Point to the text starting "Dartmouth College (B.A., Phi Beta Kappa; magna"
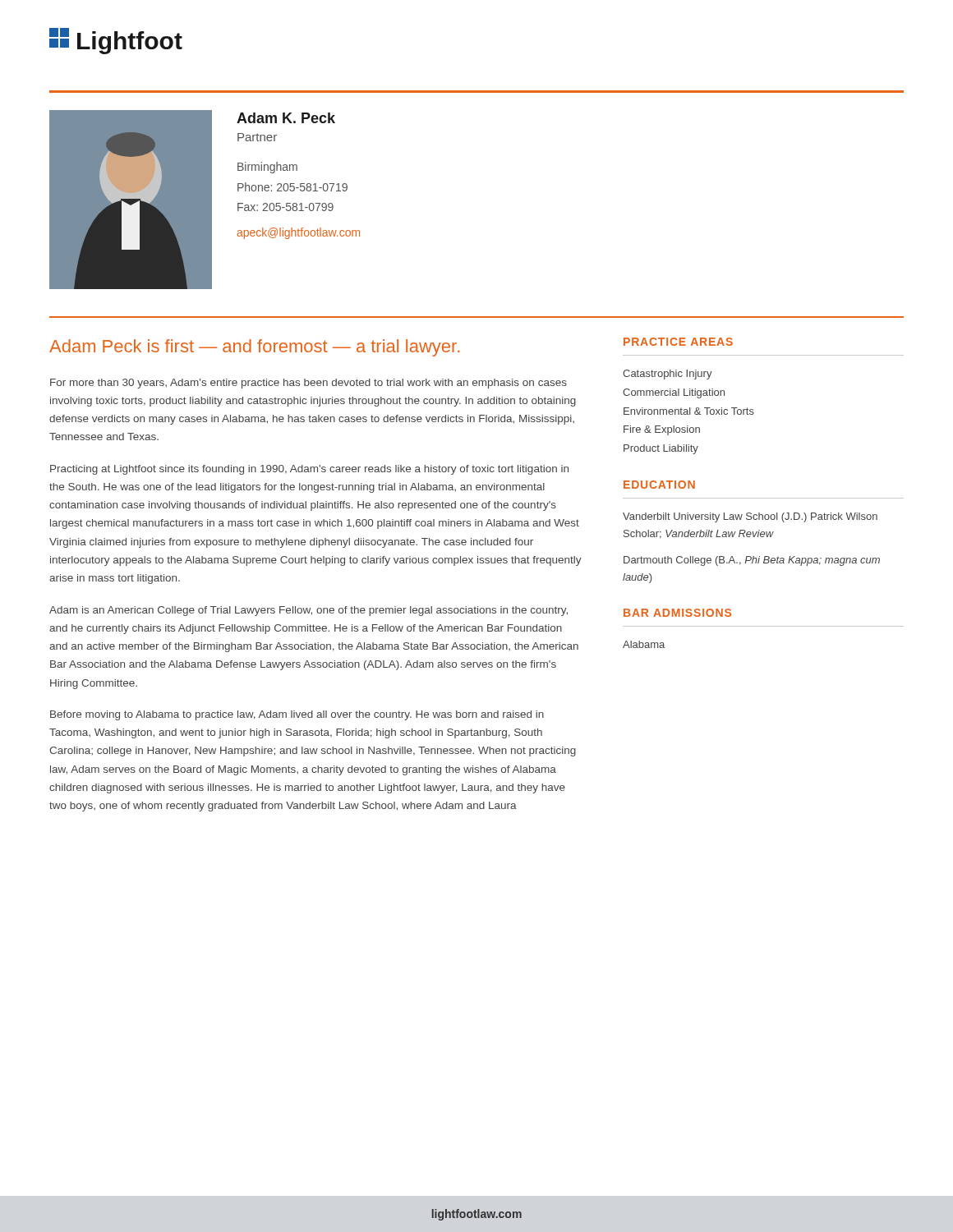The height and width of the screenshot is (1232, 953). 752,568
